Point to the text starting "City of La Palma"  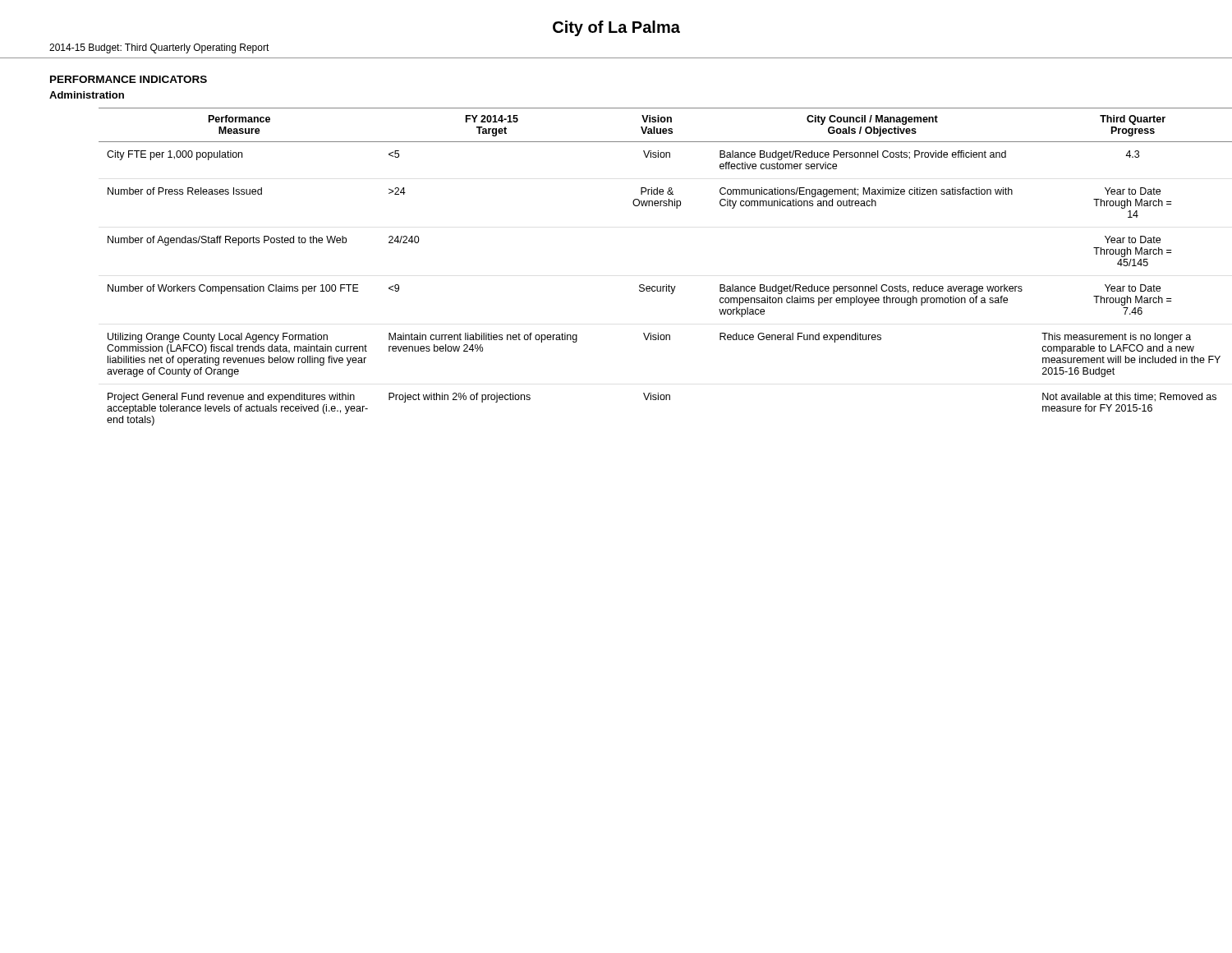[616, 27]
